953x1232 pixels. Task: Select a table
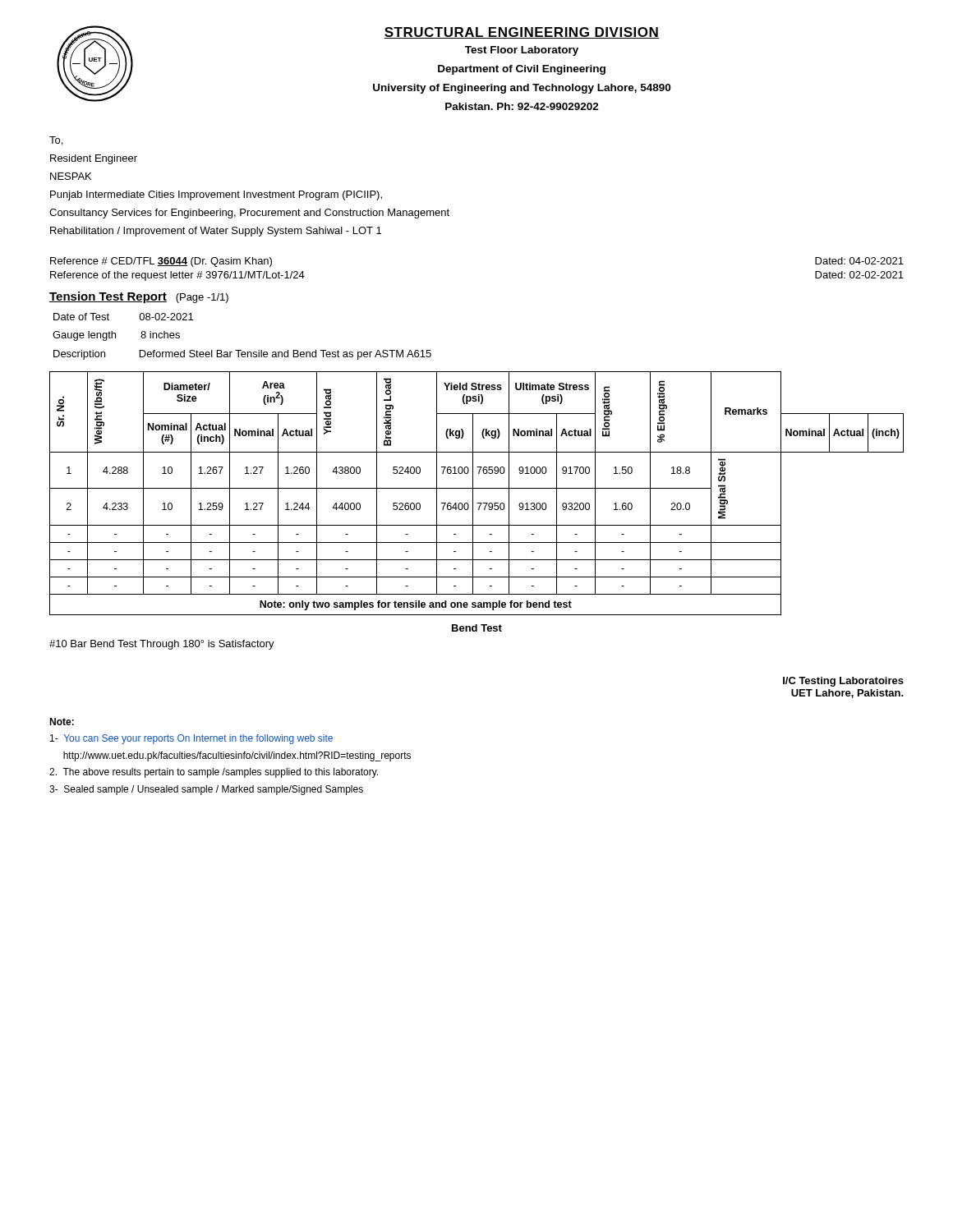point(476,493)
